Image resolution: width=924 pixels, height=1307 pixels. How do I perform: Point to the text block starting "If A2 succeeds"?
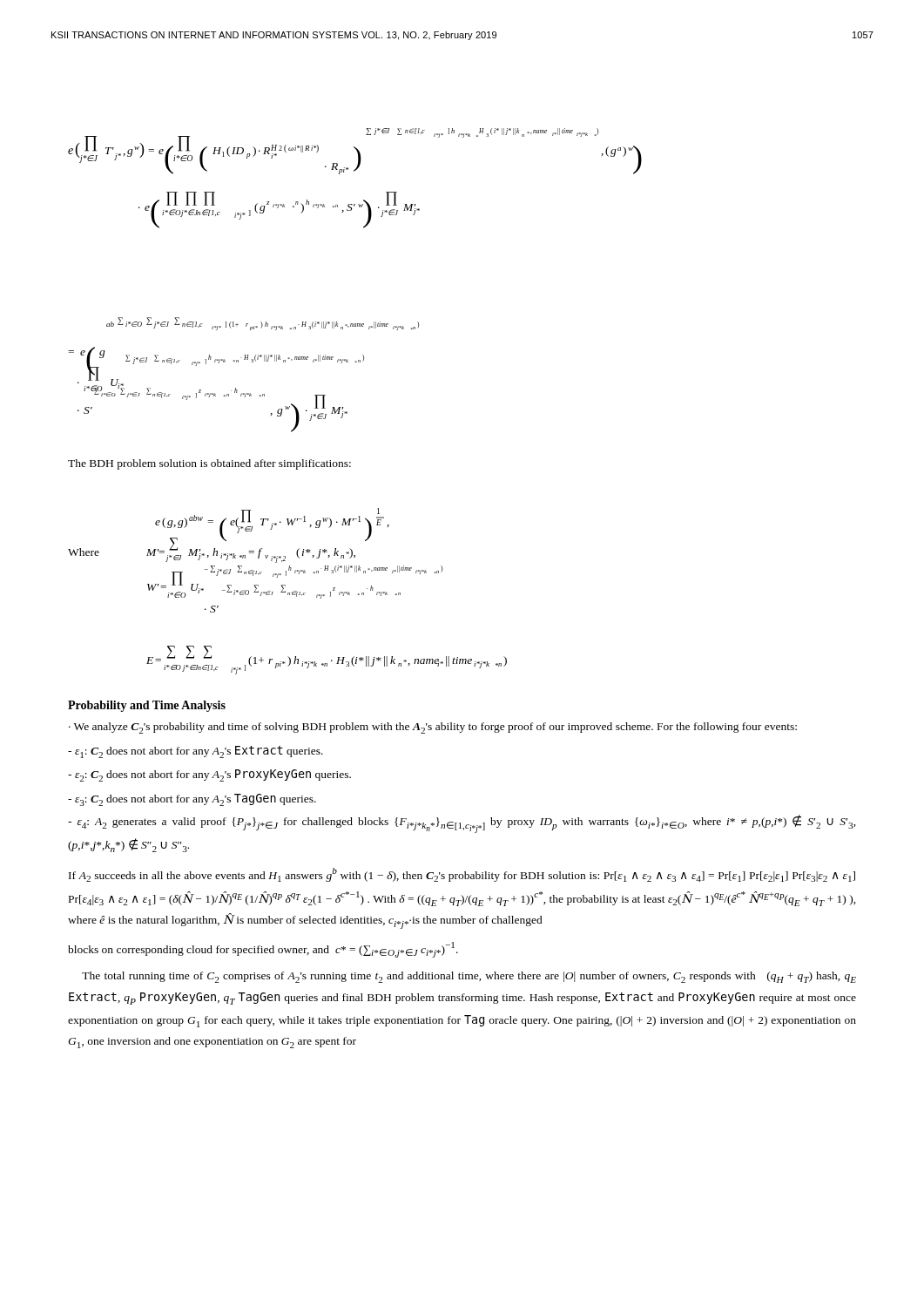[x=462, y=897]
